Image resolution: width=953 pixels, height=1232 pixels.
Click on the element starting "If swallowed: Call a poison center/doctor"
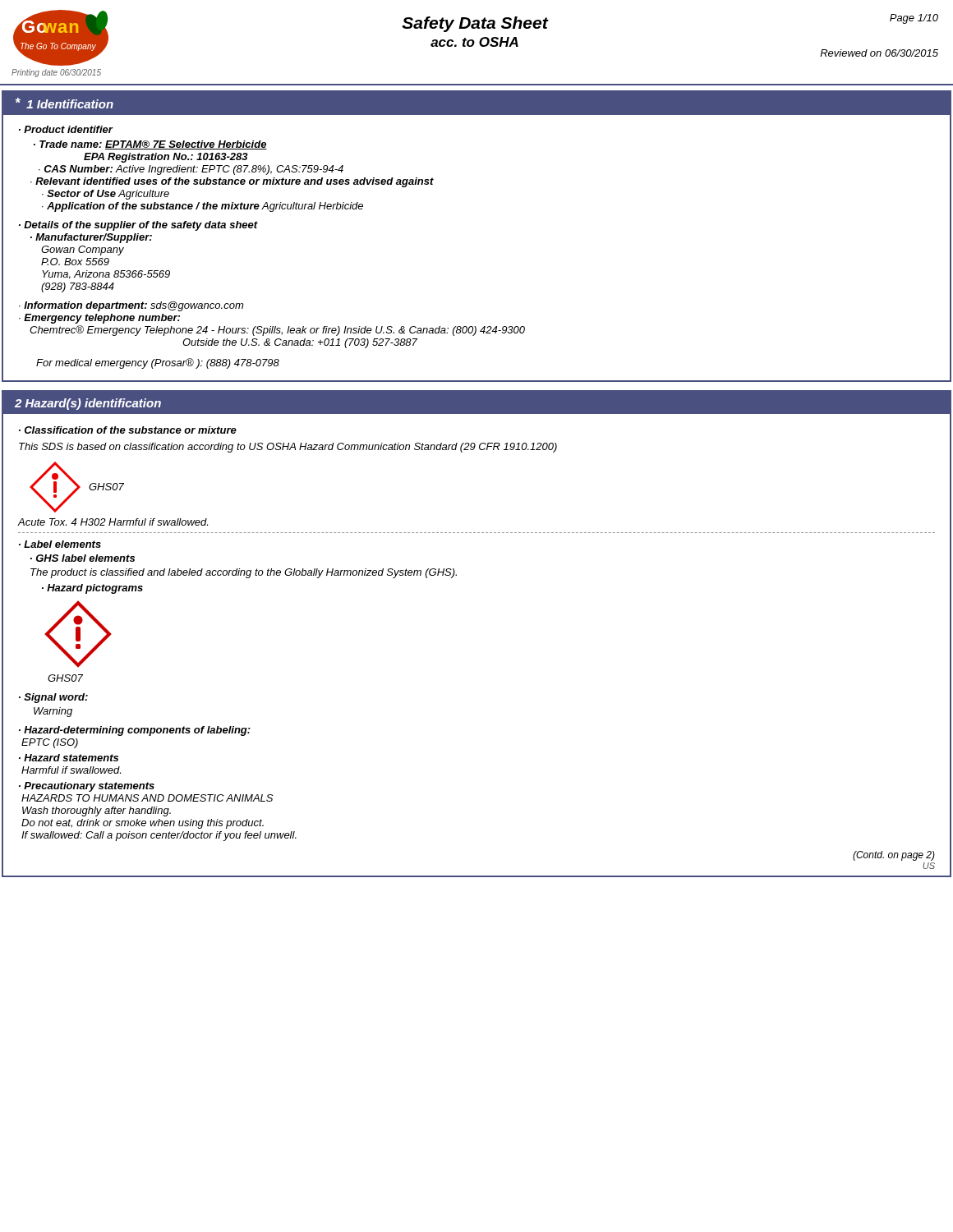tap(159, 834)
